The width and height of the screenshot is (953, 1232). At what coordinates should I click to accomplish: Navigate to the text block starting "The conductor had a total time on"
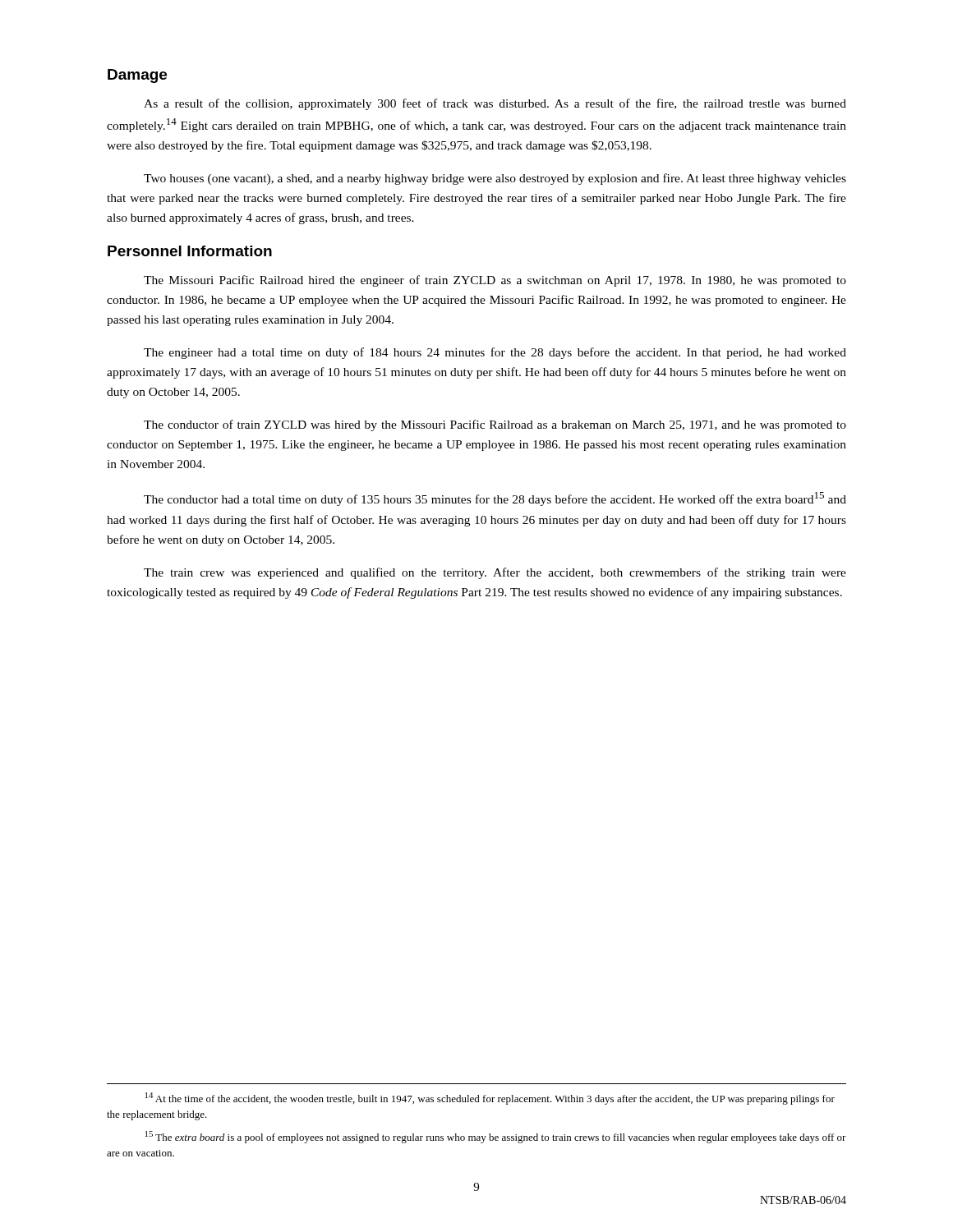click(476, 517)
